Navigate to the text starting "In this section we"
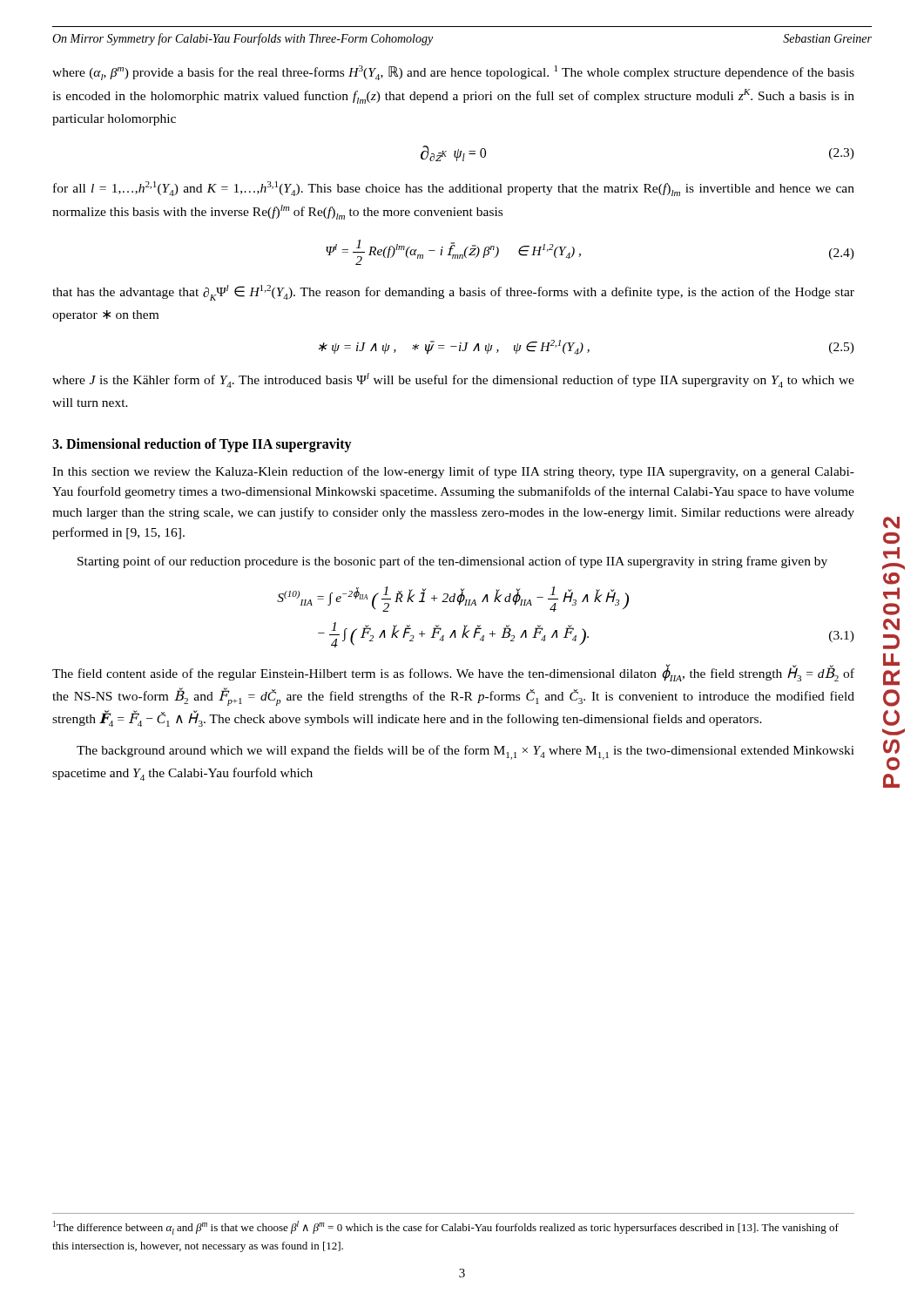The image size is (924, 1307). point(453,501)
